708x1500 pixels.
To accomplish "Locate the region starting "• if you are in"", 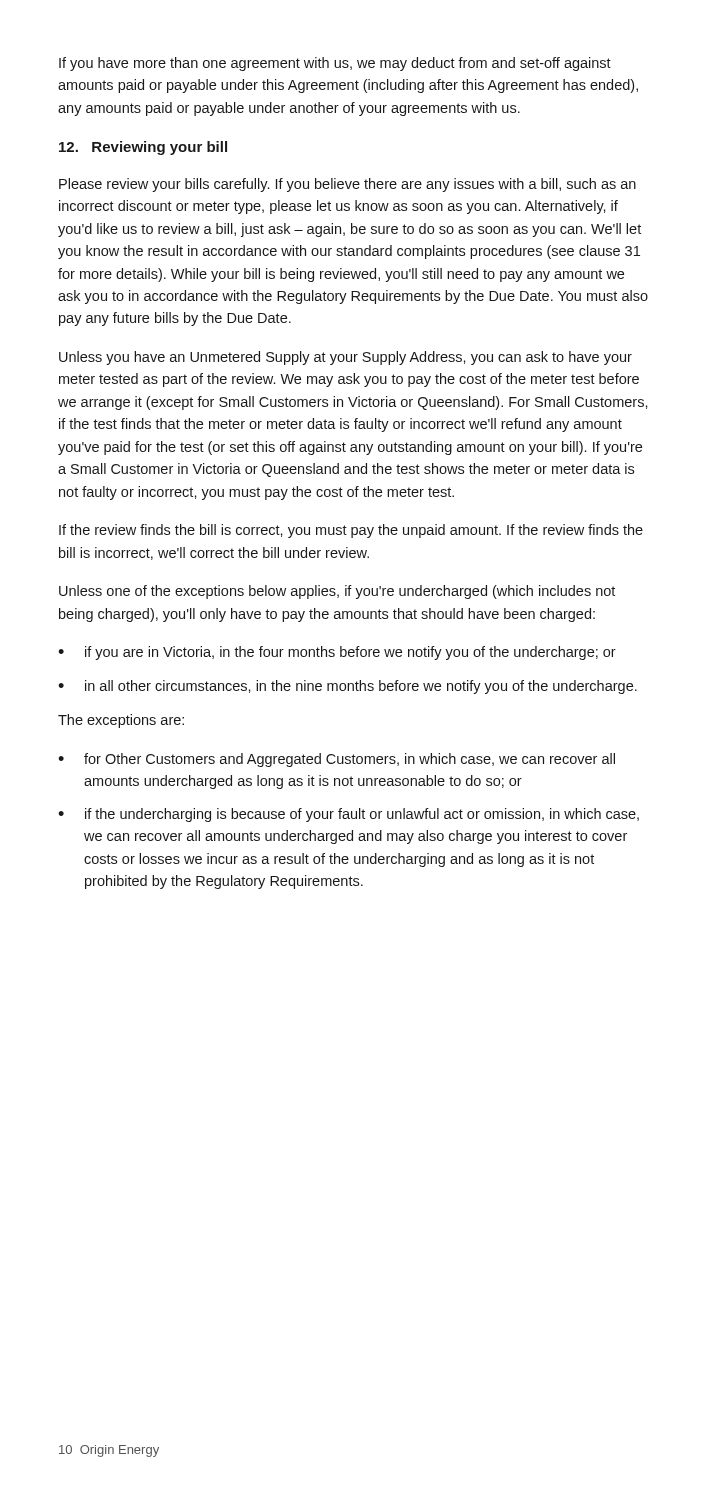I will coord(354,653).
